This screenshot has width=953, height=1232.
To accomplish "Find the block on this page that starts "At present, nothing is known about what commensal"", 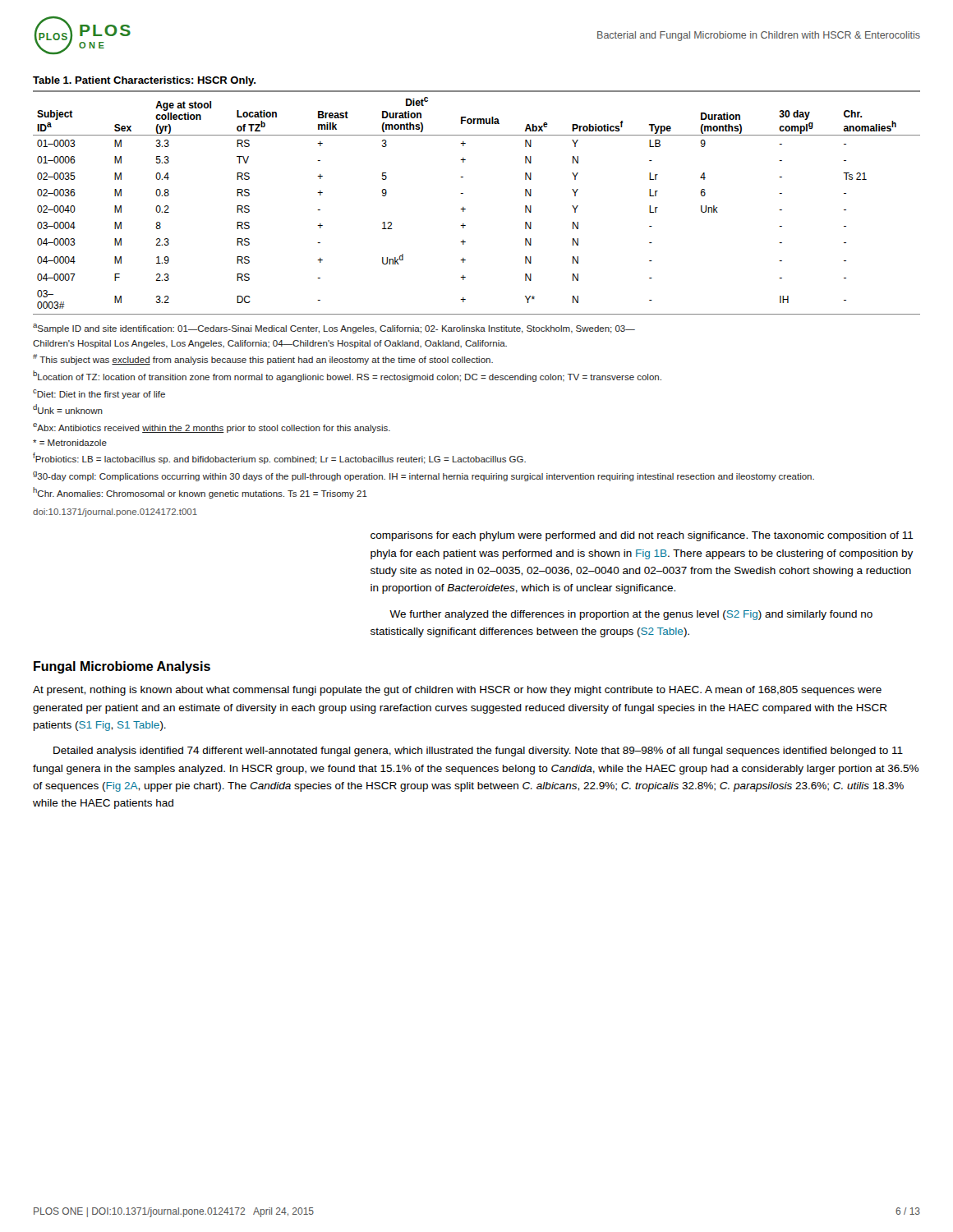I will [460, 707].
